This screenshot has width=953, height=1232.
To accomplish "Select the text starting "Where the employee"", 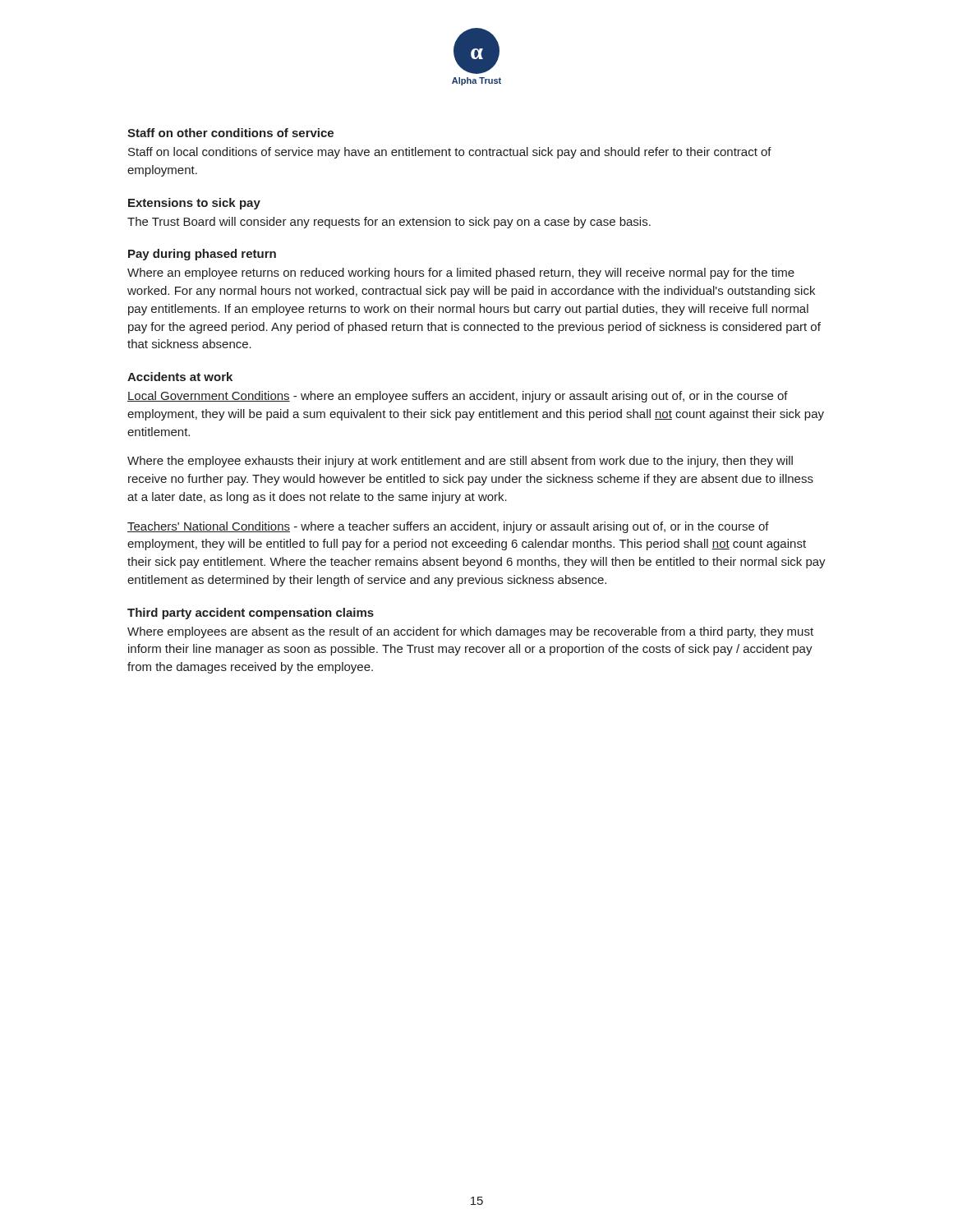I will 470,478.
